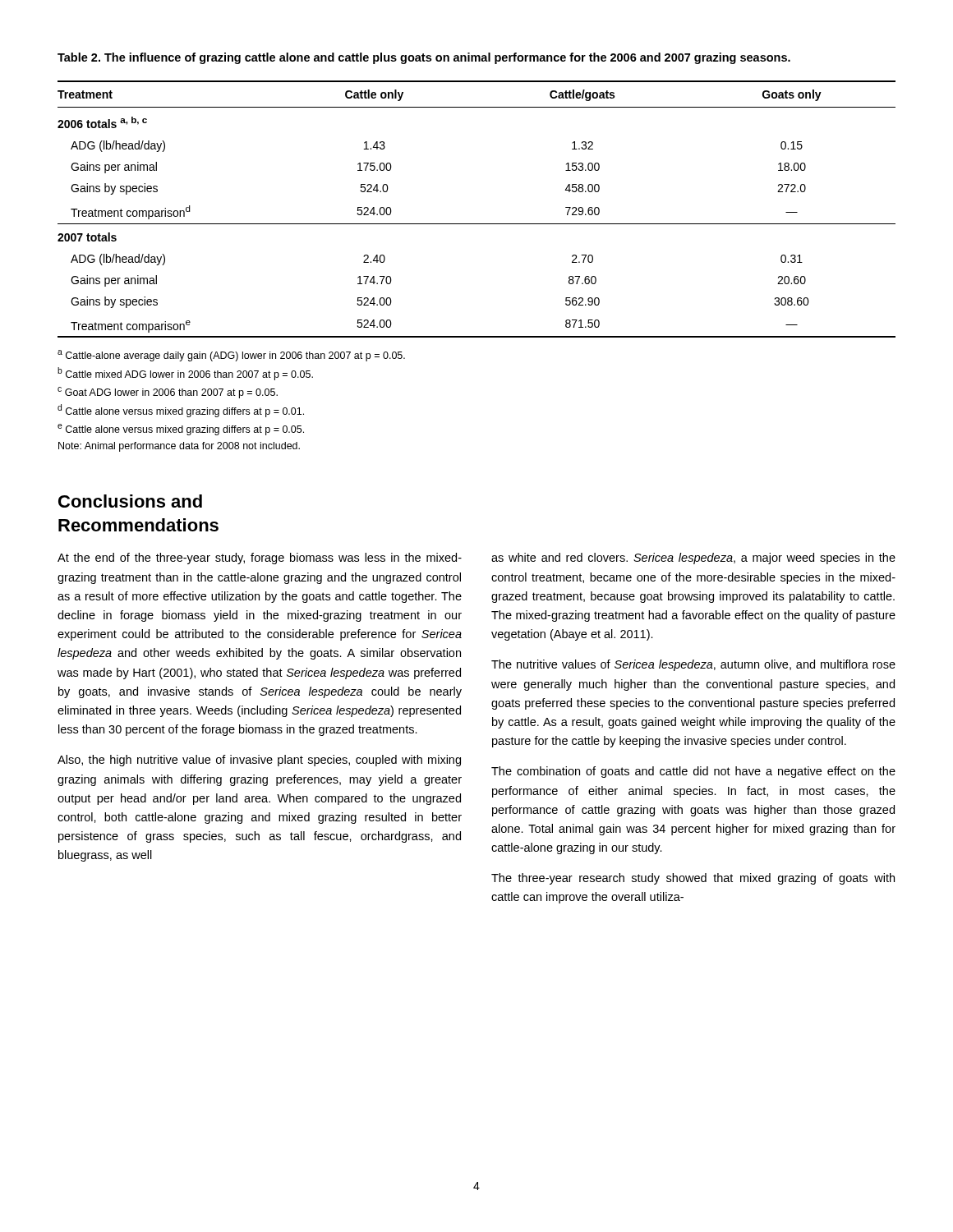953x1232 pixels.
Task: Find the table that mentions "Gains by species"
Action: pyautogui.click(x=476, y=209)
